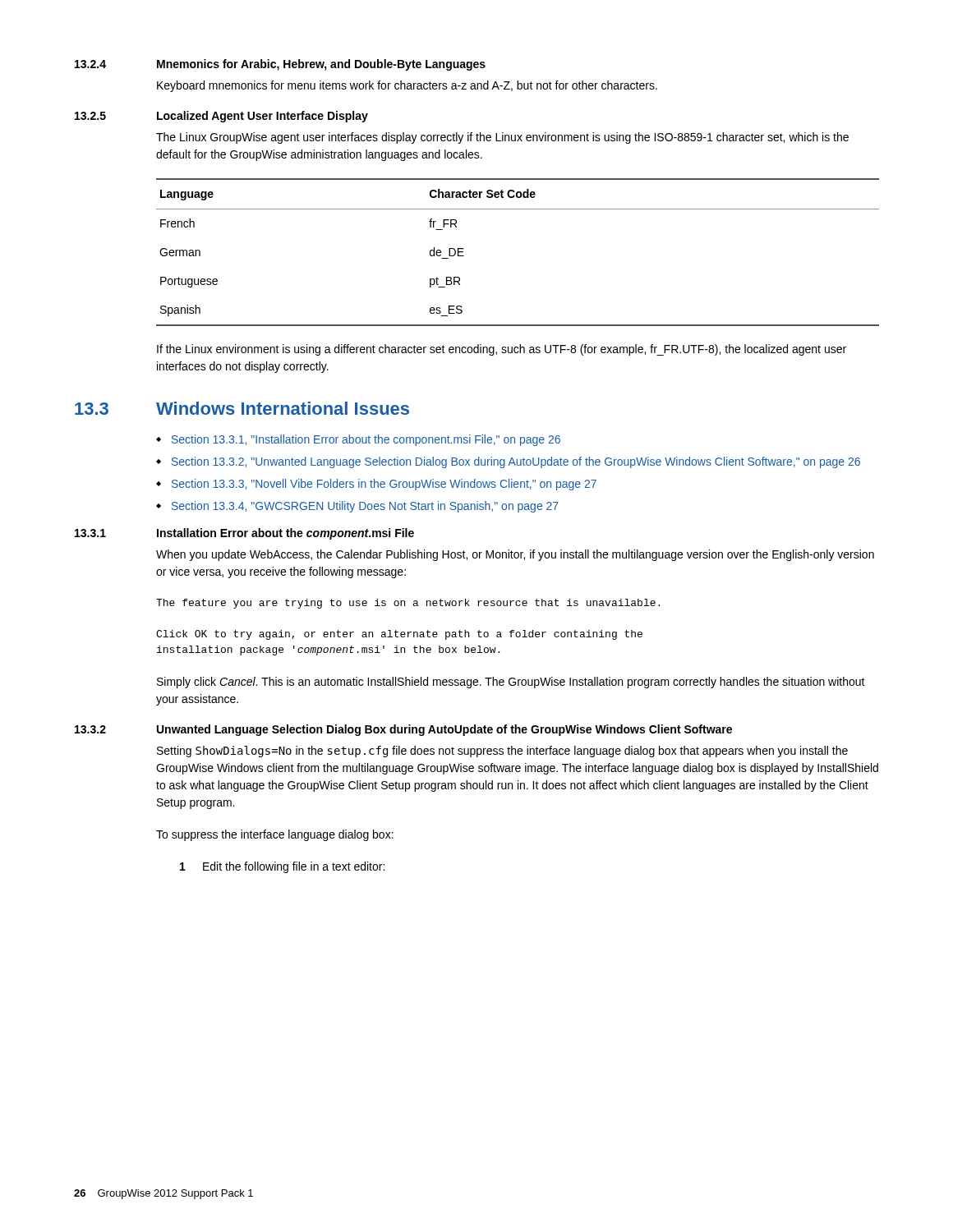The height and width of the screenshot is (1232, 953).
Task: Find the passage starting "13.3 Windows International Issues"
Action: (x=242, y=409)
